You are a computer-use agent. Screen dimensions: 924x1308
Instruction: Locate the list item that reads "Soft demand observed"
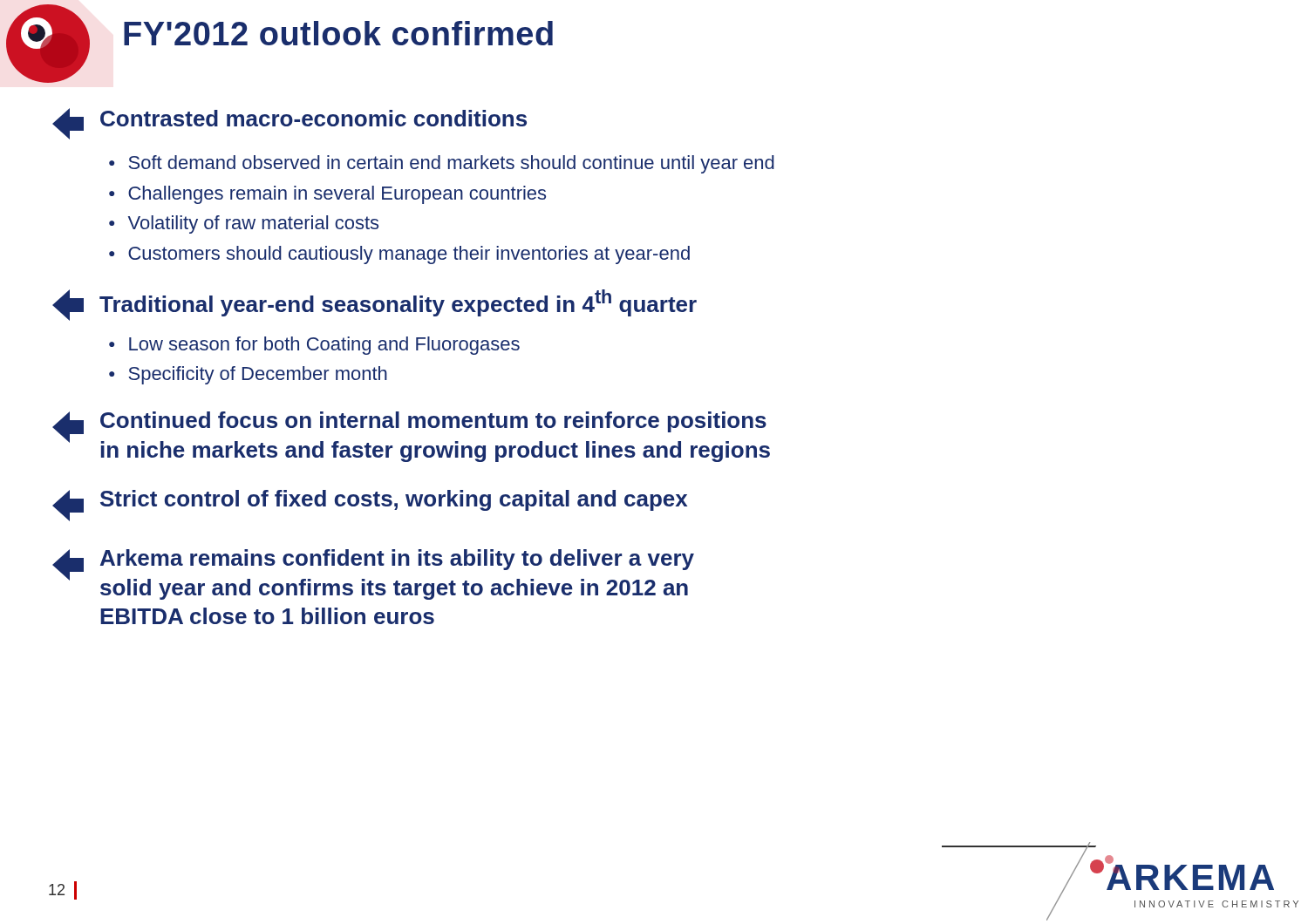point(451,163)
